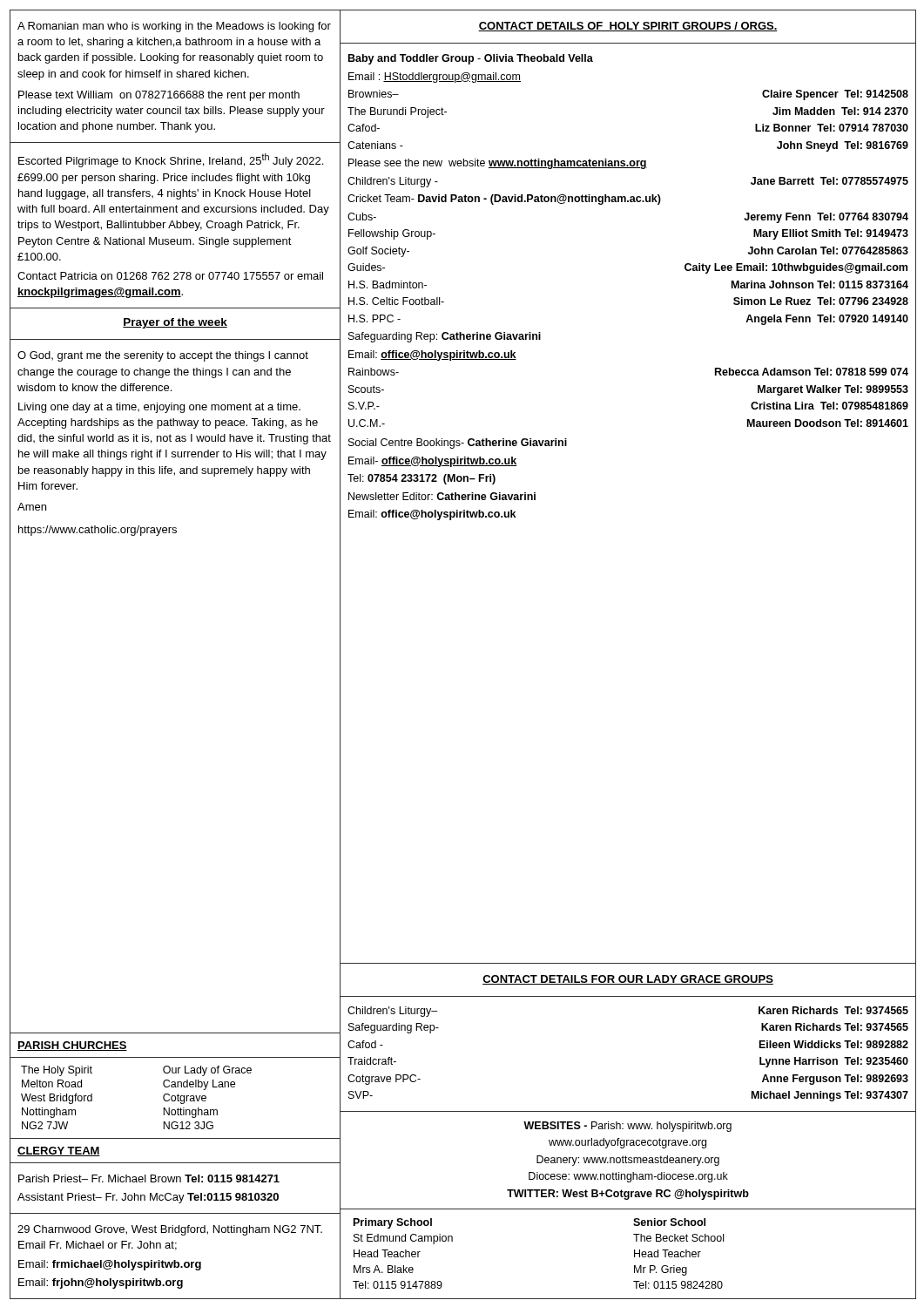Locate the block starting "CONTACT DETAILS FOR OUR LADY"

[x=628, y=979]
